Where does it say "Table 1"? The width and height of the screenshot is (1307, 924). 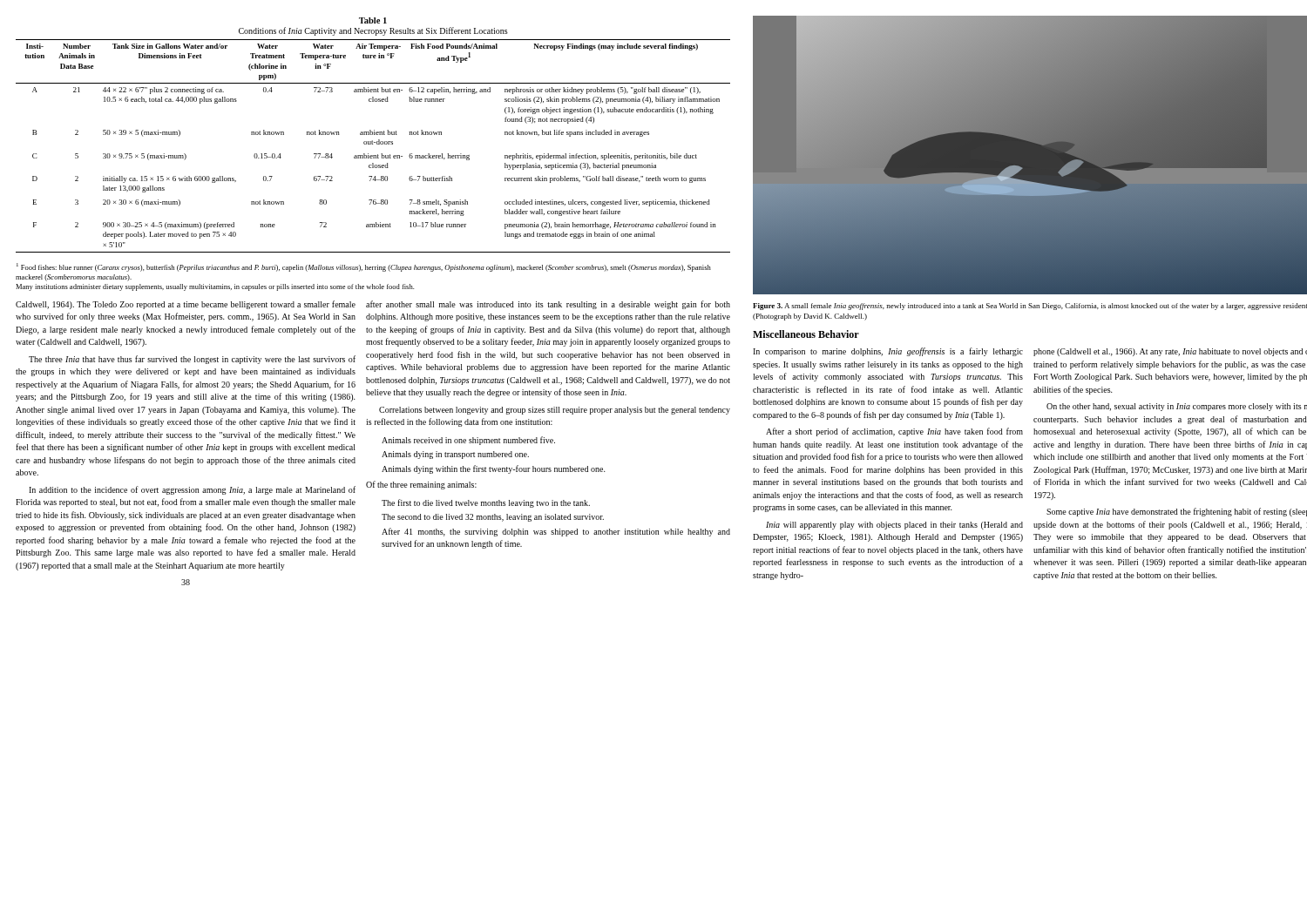[x=373, y=20]
